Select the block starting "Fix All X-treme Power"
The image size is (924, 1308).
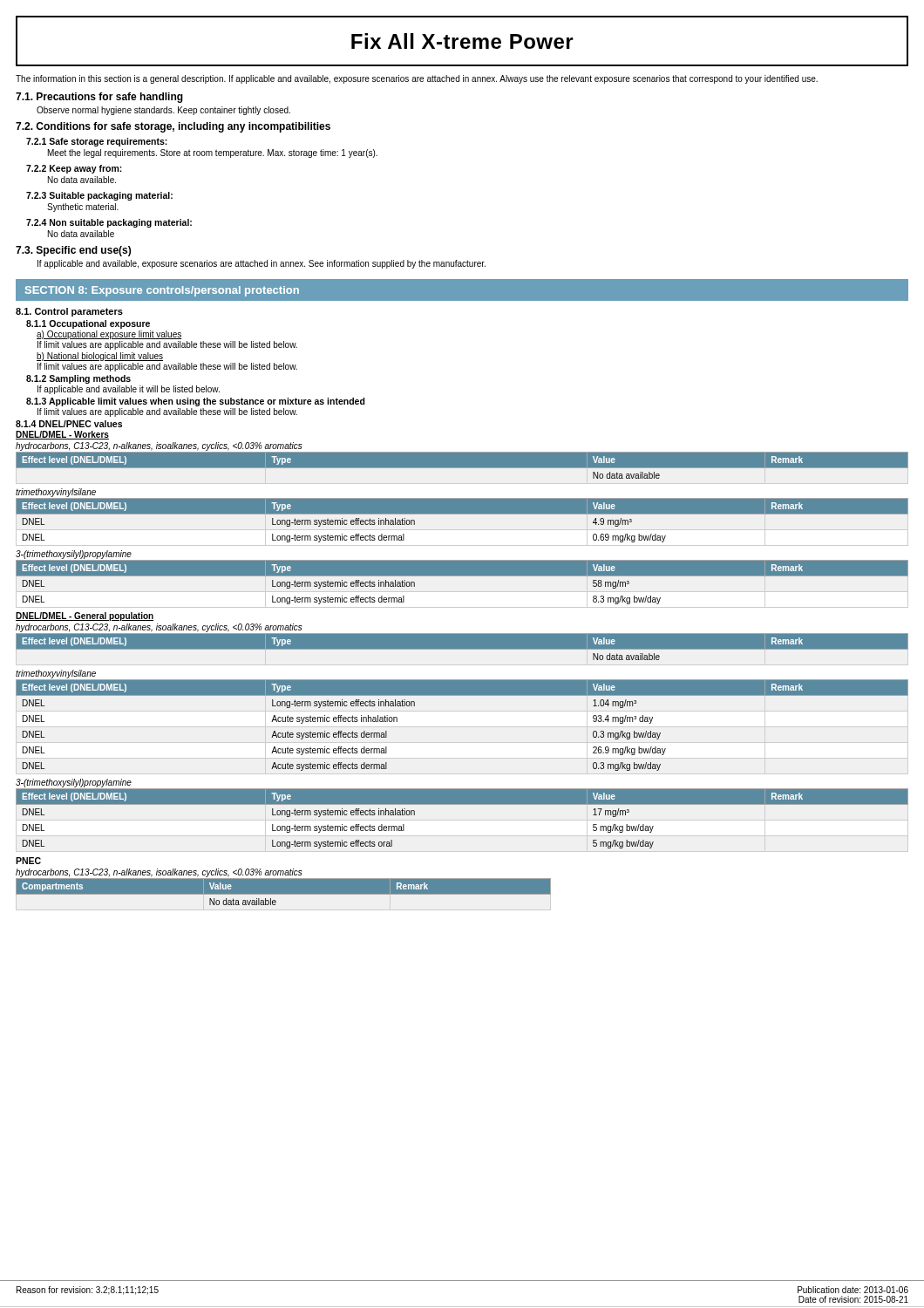coord(462,41)
